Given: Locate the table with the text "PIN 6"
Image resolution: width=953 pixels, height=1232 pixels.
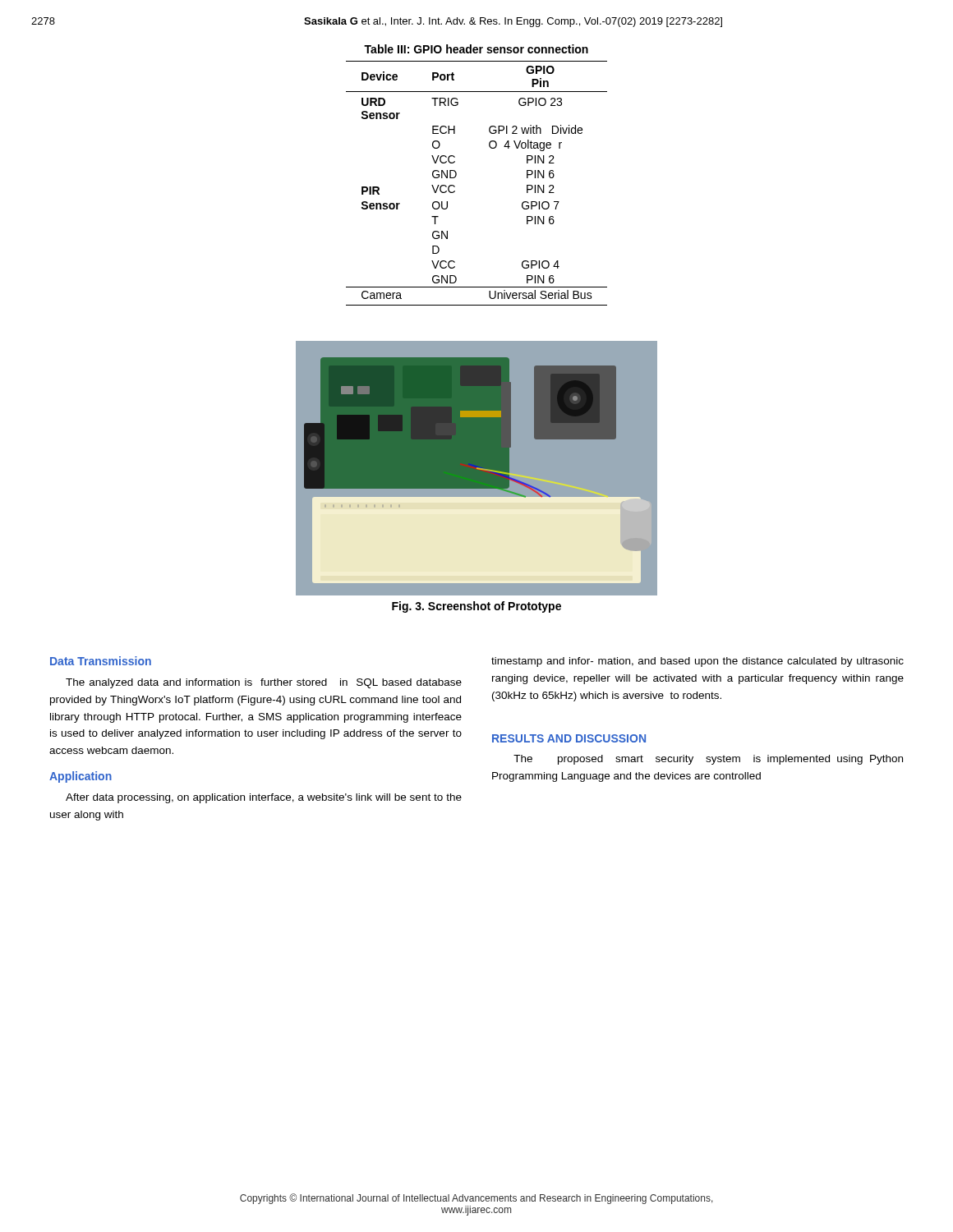Looking at the screenshot, I should [x=476, y=183].
